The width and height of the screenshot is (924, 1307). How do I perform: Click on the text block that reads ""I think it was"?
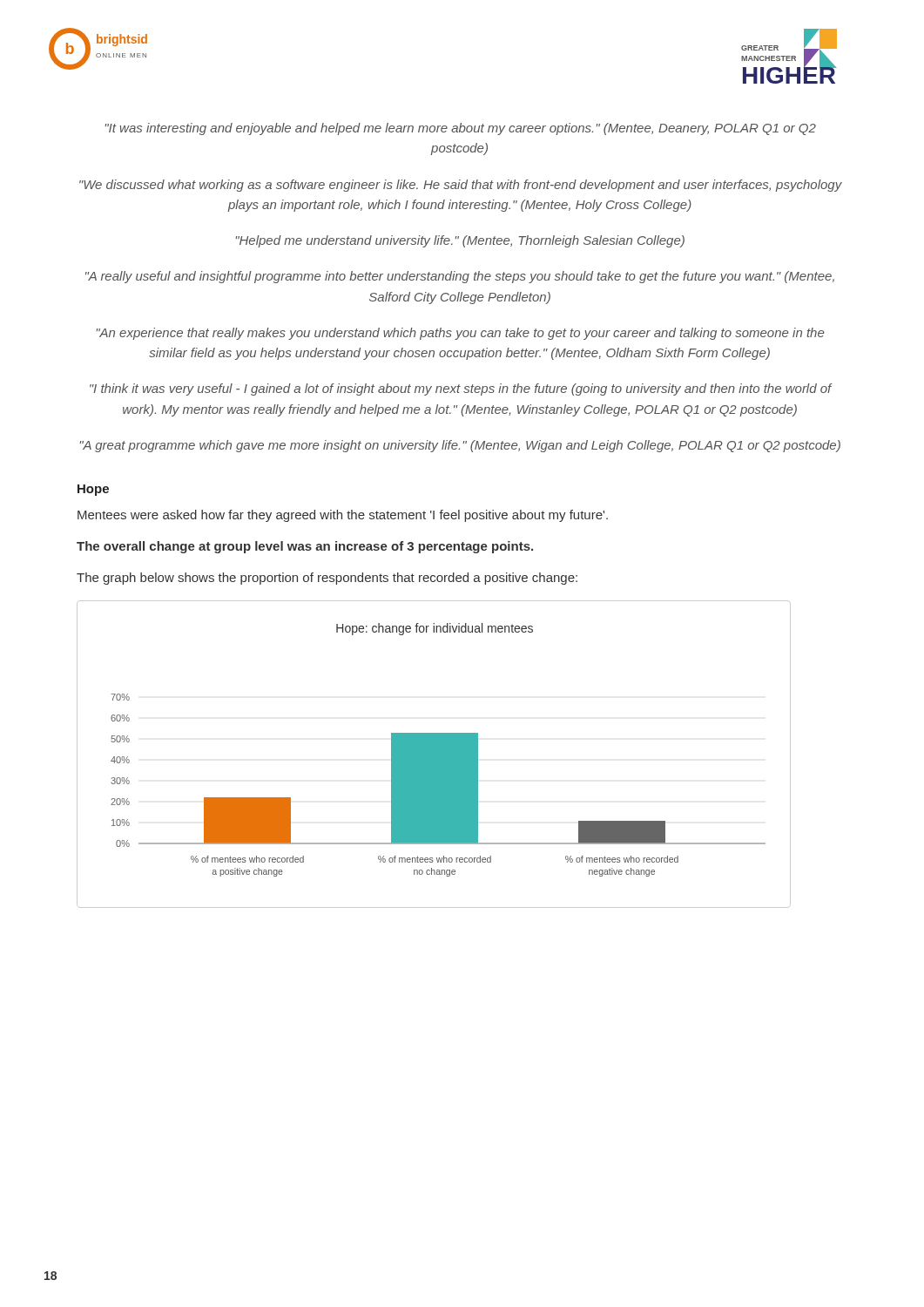460,399
